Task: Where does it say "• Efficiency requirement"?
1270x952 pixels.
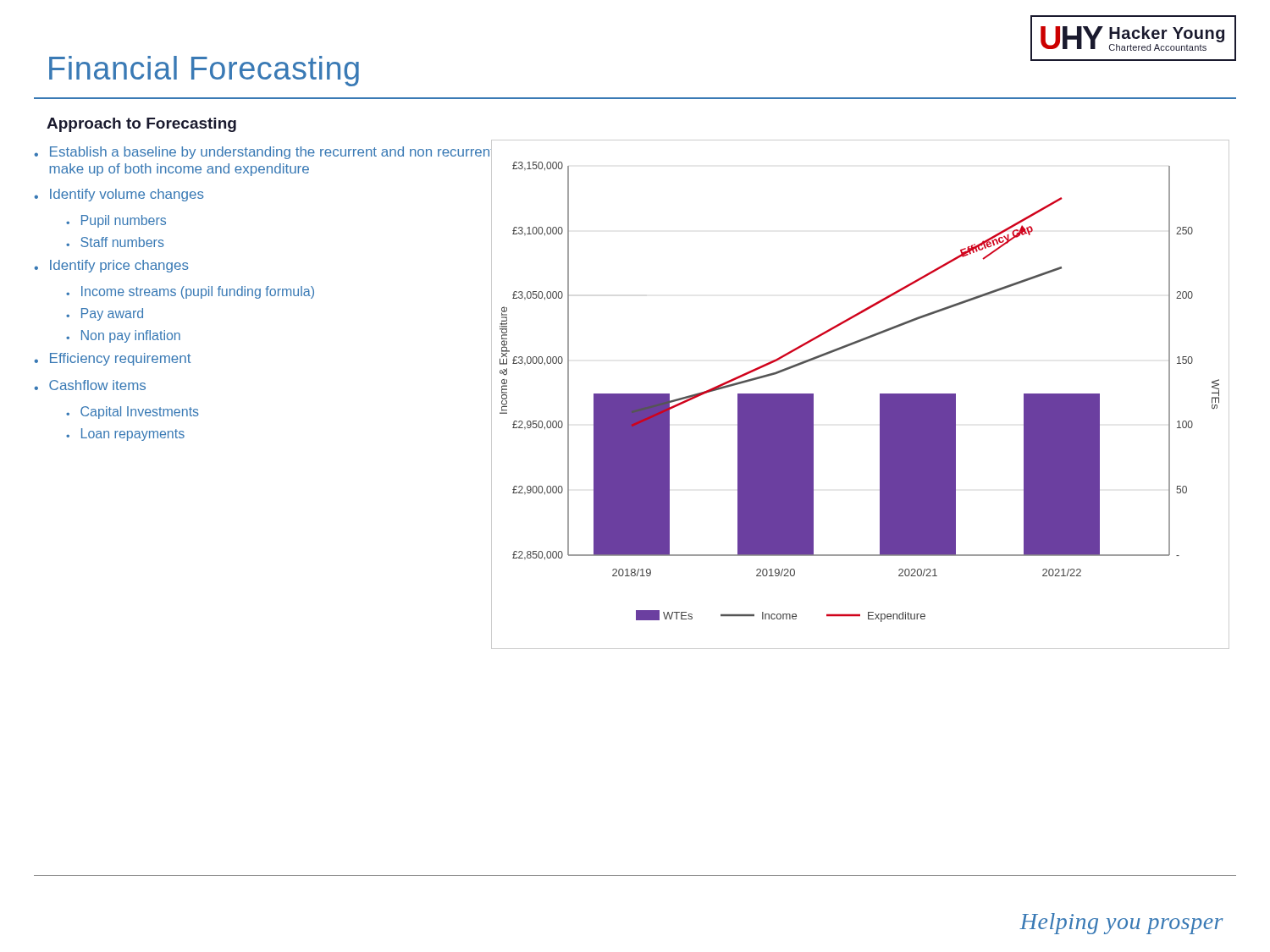Action: tap(112, 360)
